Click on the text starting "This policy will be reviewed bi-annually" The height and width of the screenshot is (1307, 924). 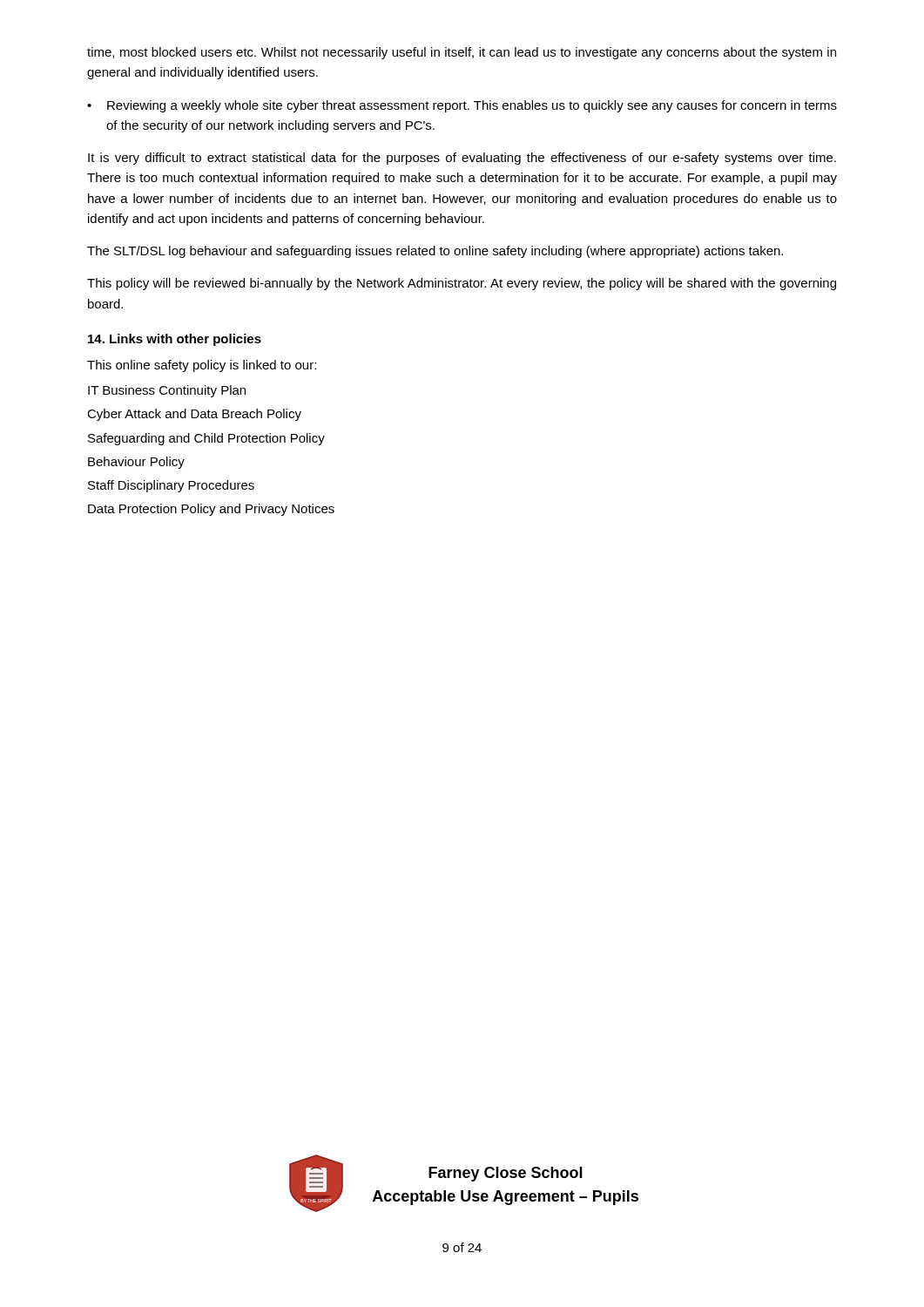(x=462, y=293)
